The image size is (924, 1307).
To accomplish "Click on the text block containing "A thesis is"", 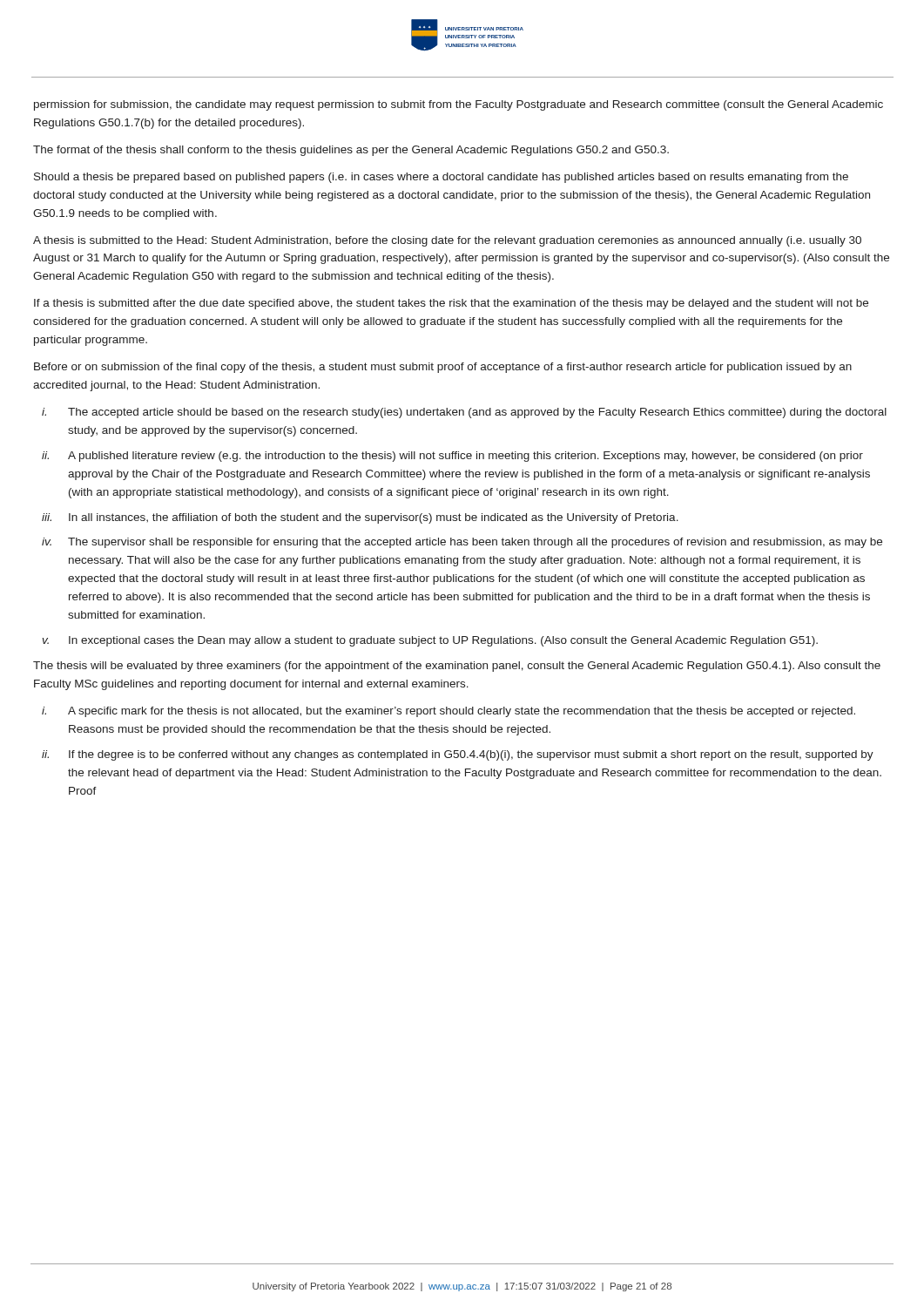I will [461, 258].
